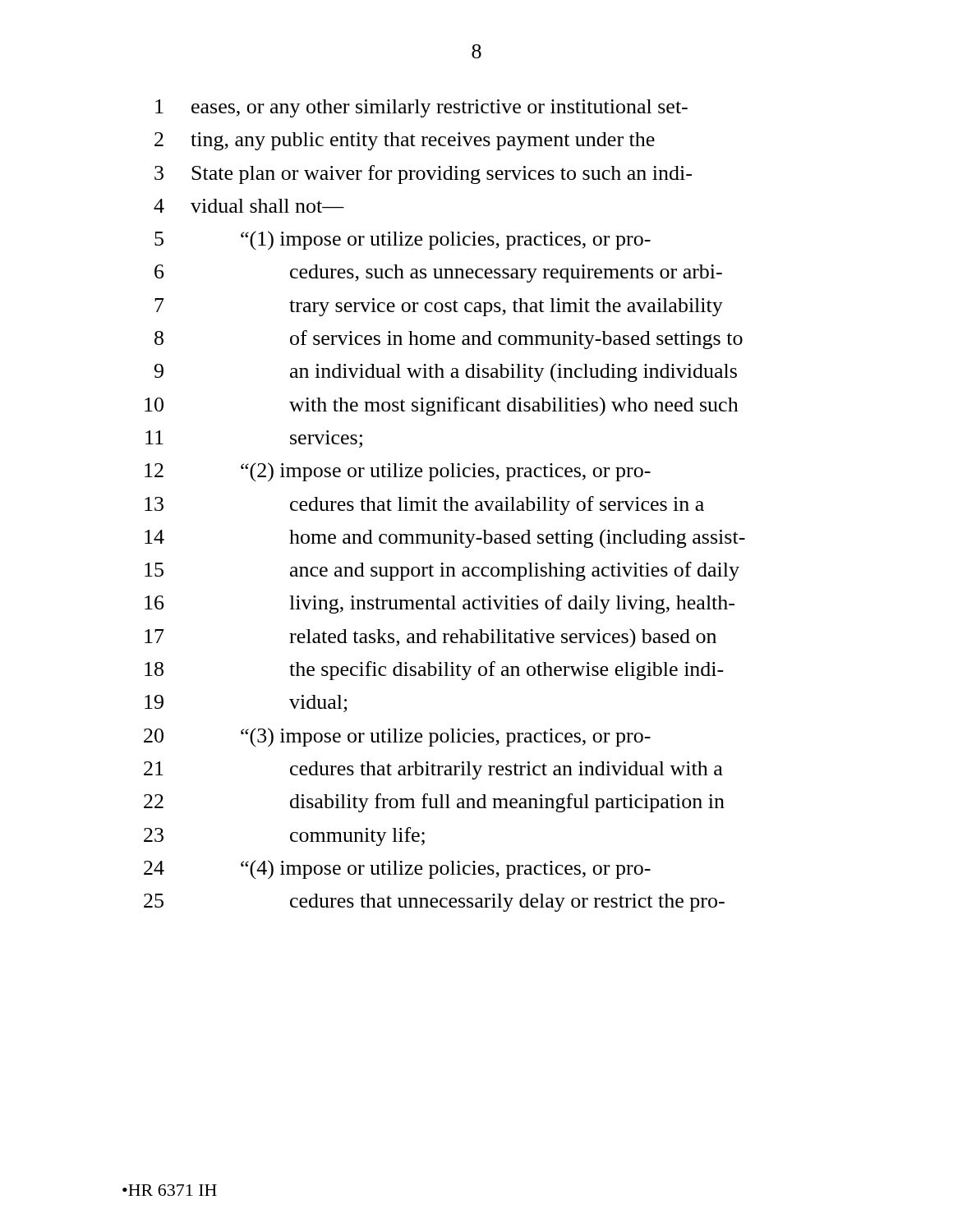Select the block starting "20 “(3) impose or utilize"
953x1232 pixels.
pos(496,785)
